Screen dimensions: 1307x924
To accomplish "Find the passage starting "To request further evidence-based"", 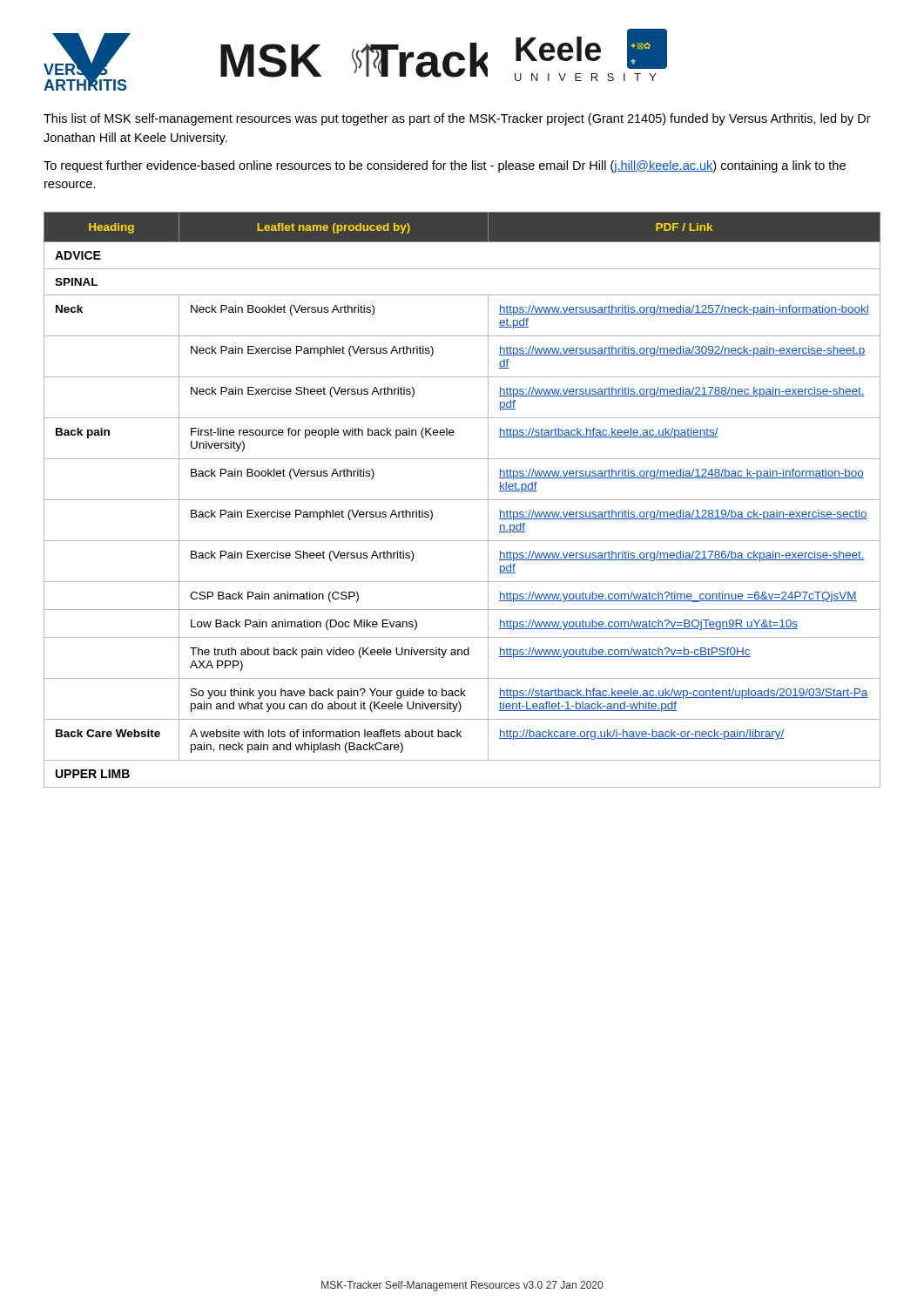I will tap(445, 175).
